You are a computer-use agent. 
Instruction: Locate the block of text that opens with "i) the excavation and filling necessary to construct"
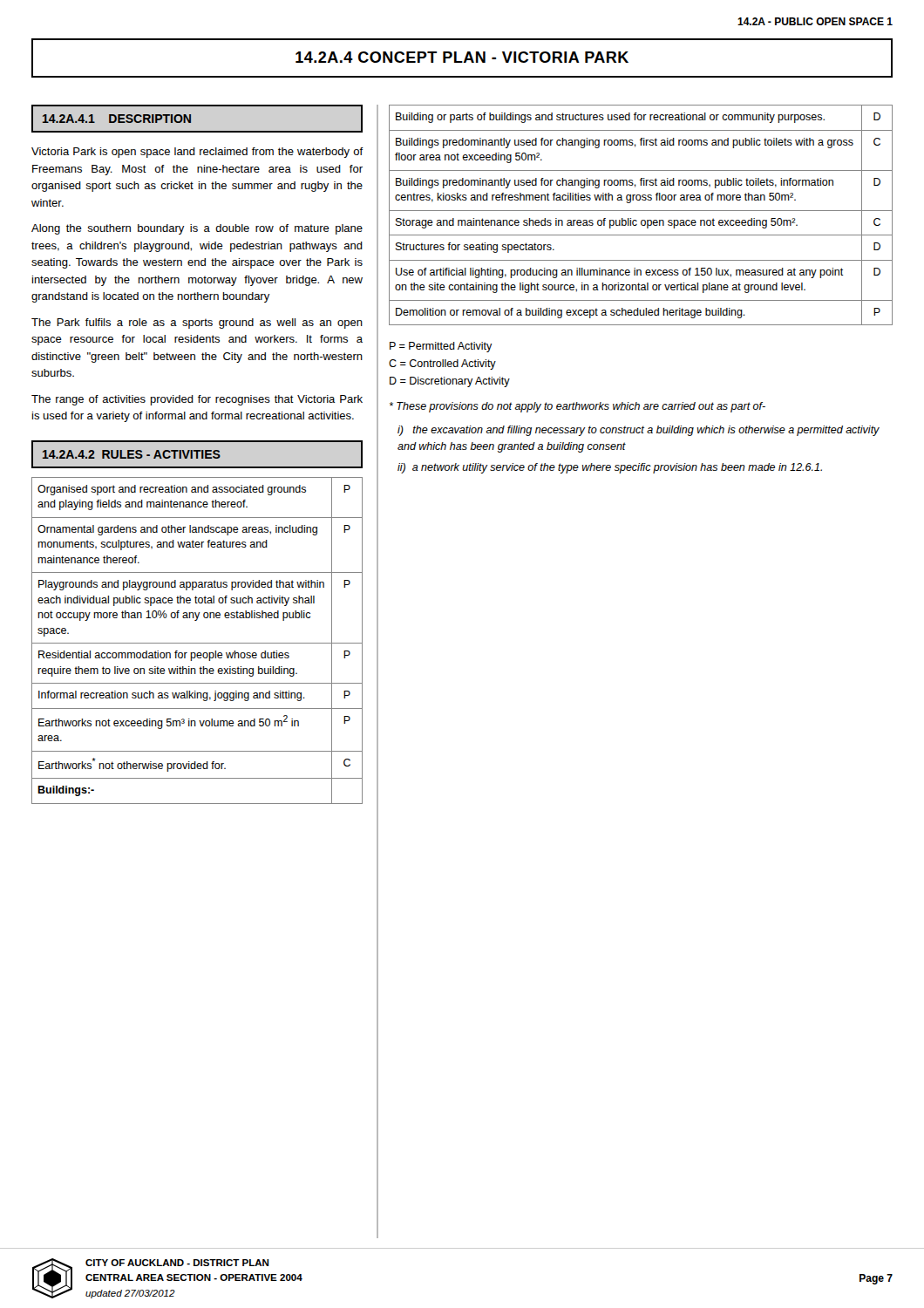coord(638,438)
